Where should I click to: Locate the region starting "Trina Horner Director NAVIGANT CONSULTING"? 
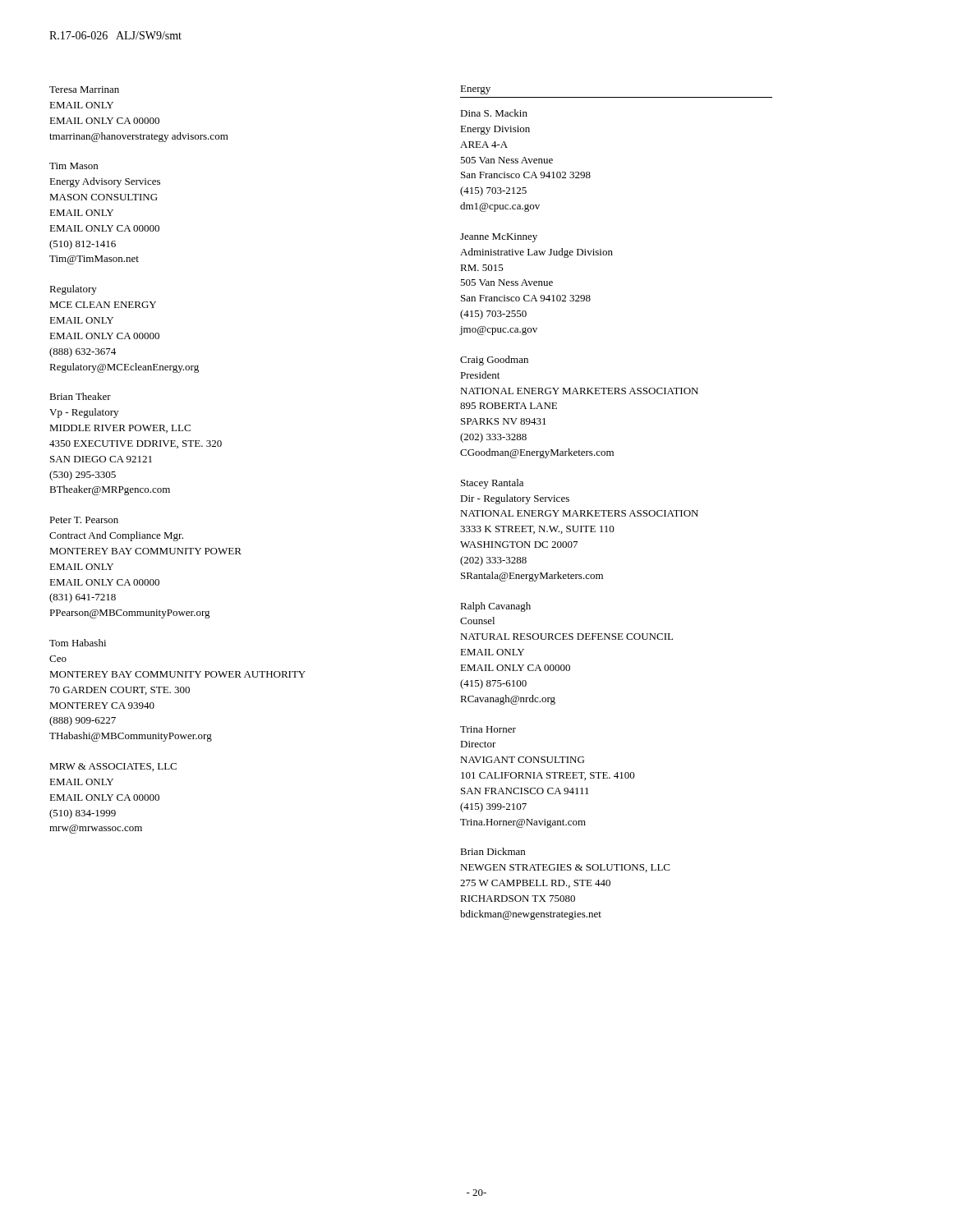(547, 775)
